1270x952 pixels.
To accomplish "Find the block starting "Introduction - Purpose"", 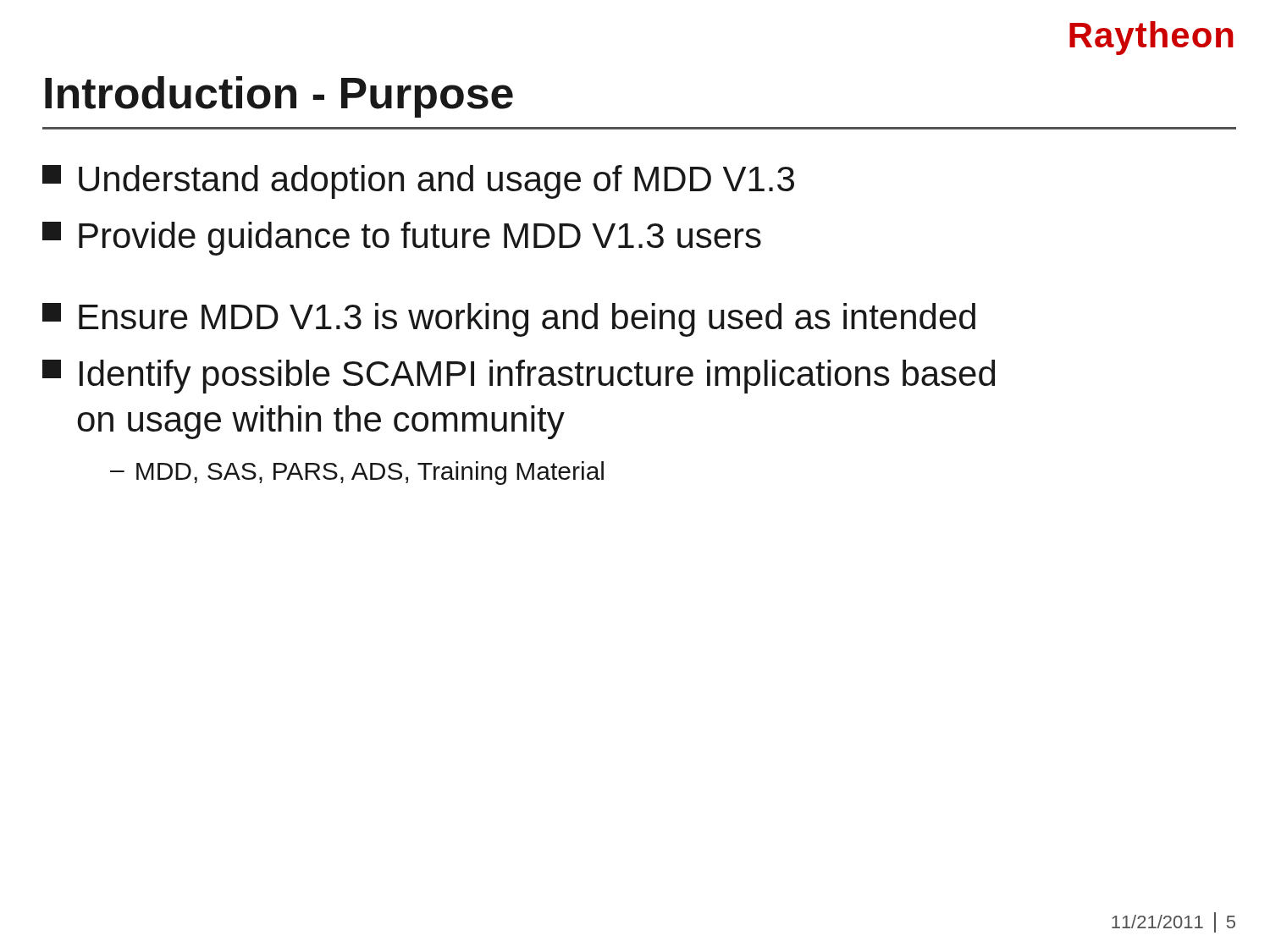I will click(279, 97).
